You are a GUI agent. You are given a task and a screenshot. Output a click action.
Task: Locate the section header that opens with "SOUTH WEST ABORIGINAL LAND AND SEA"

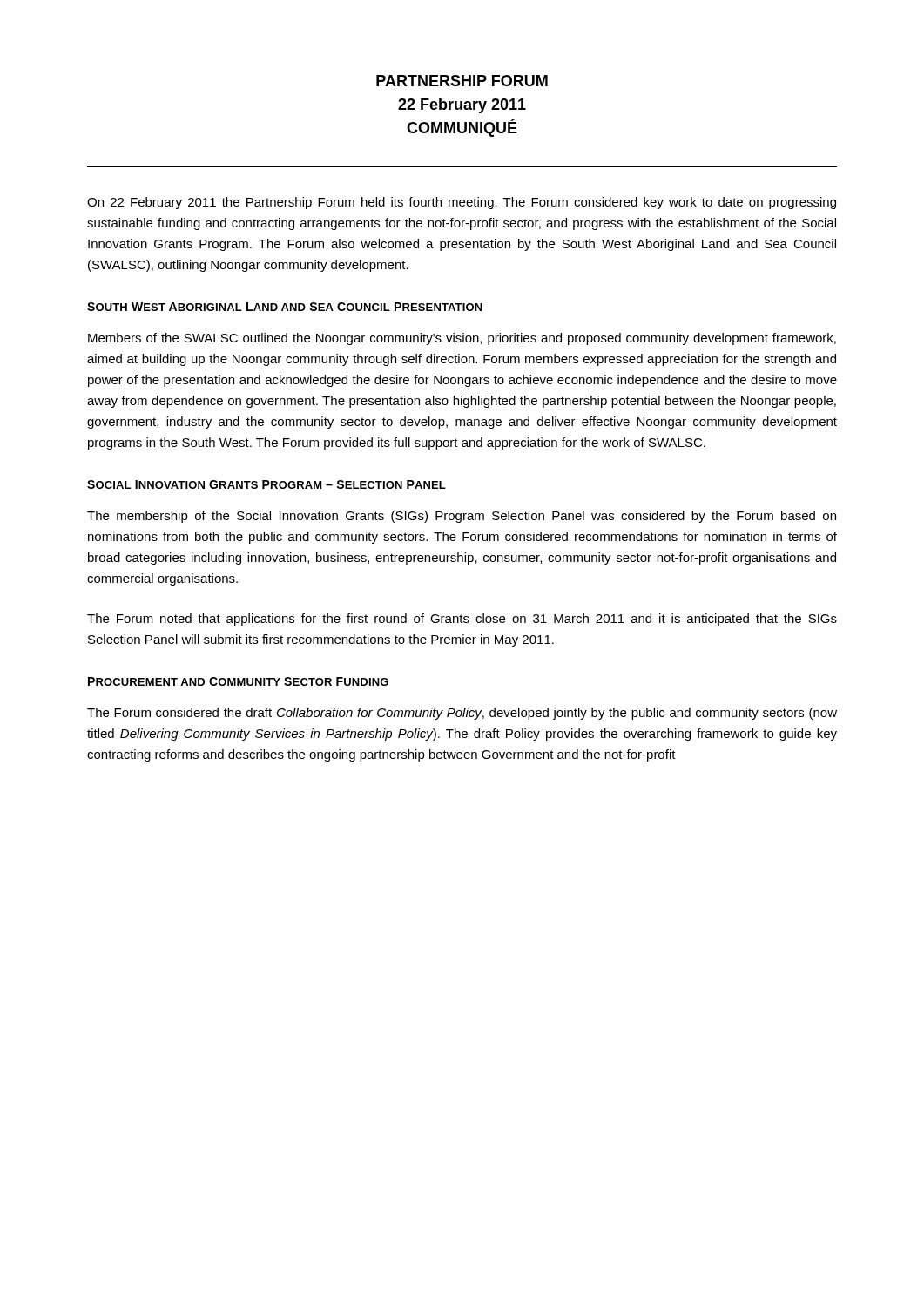click(x=285, y=307)
